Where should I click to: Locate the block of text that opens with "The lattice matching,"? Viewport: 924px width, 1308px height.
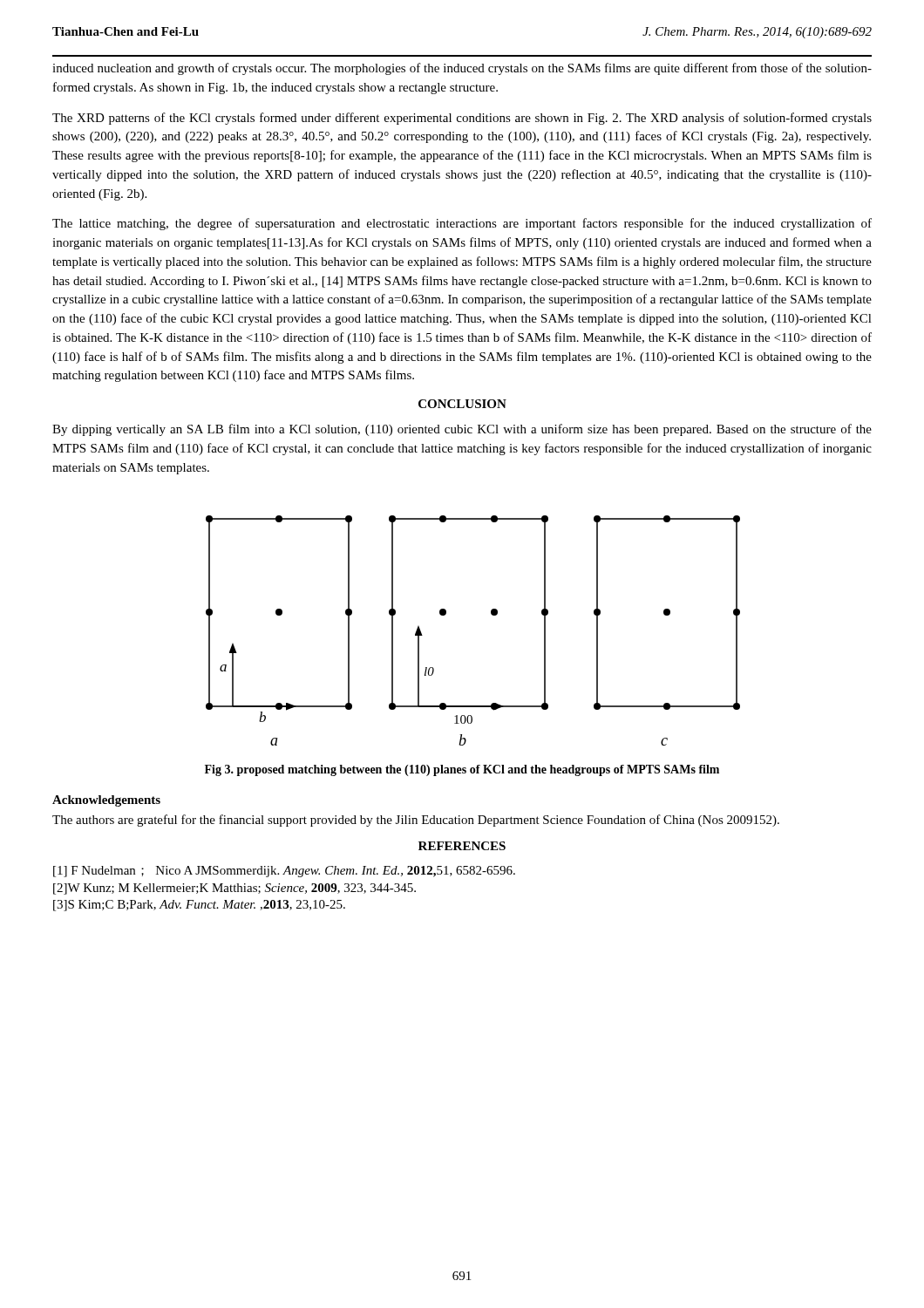[x=462, y=299]
